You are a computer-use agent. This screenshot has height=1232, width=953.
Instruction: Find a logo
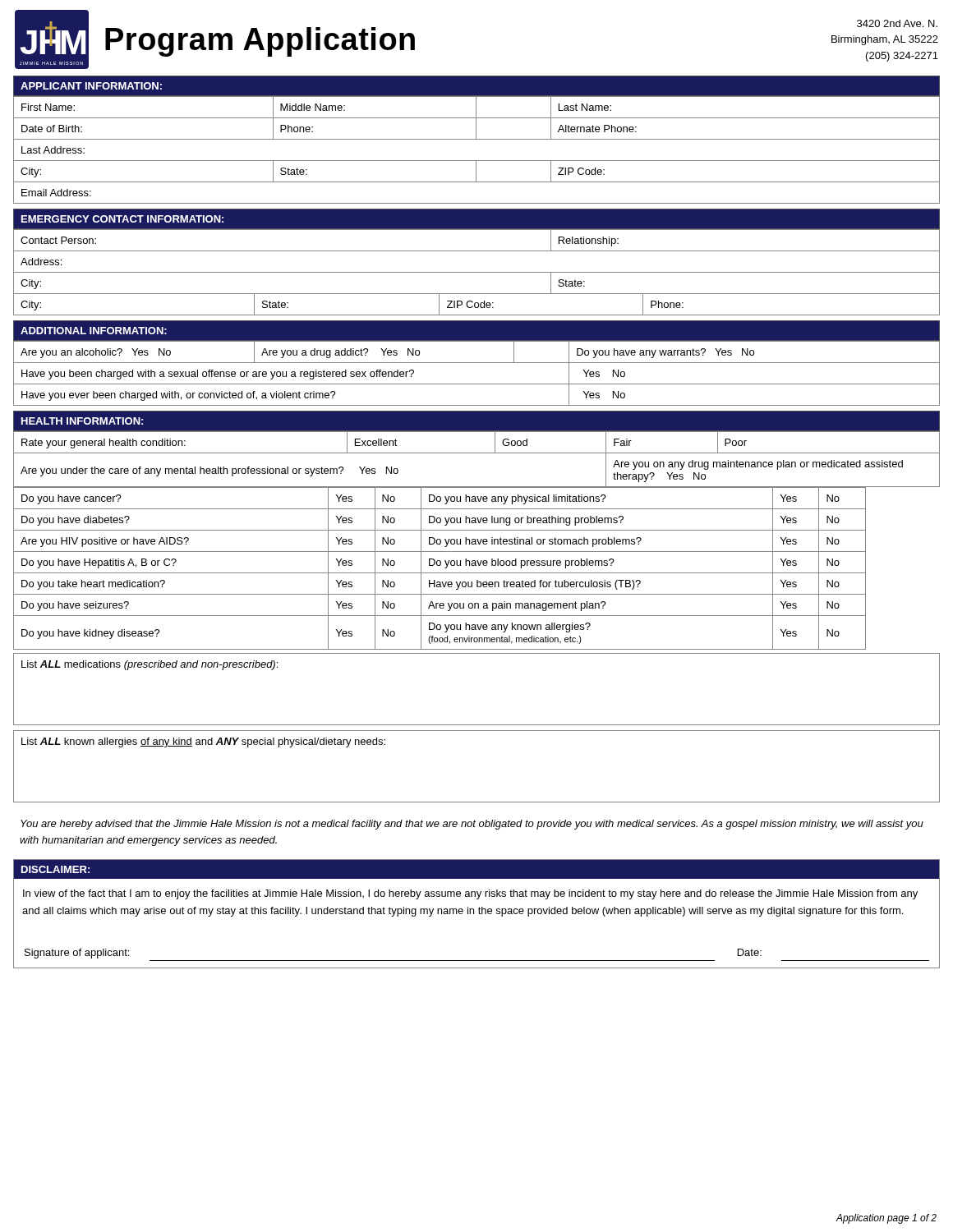point(52,39)
